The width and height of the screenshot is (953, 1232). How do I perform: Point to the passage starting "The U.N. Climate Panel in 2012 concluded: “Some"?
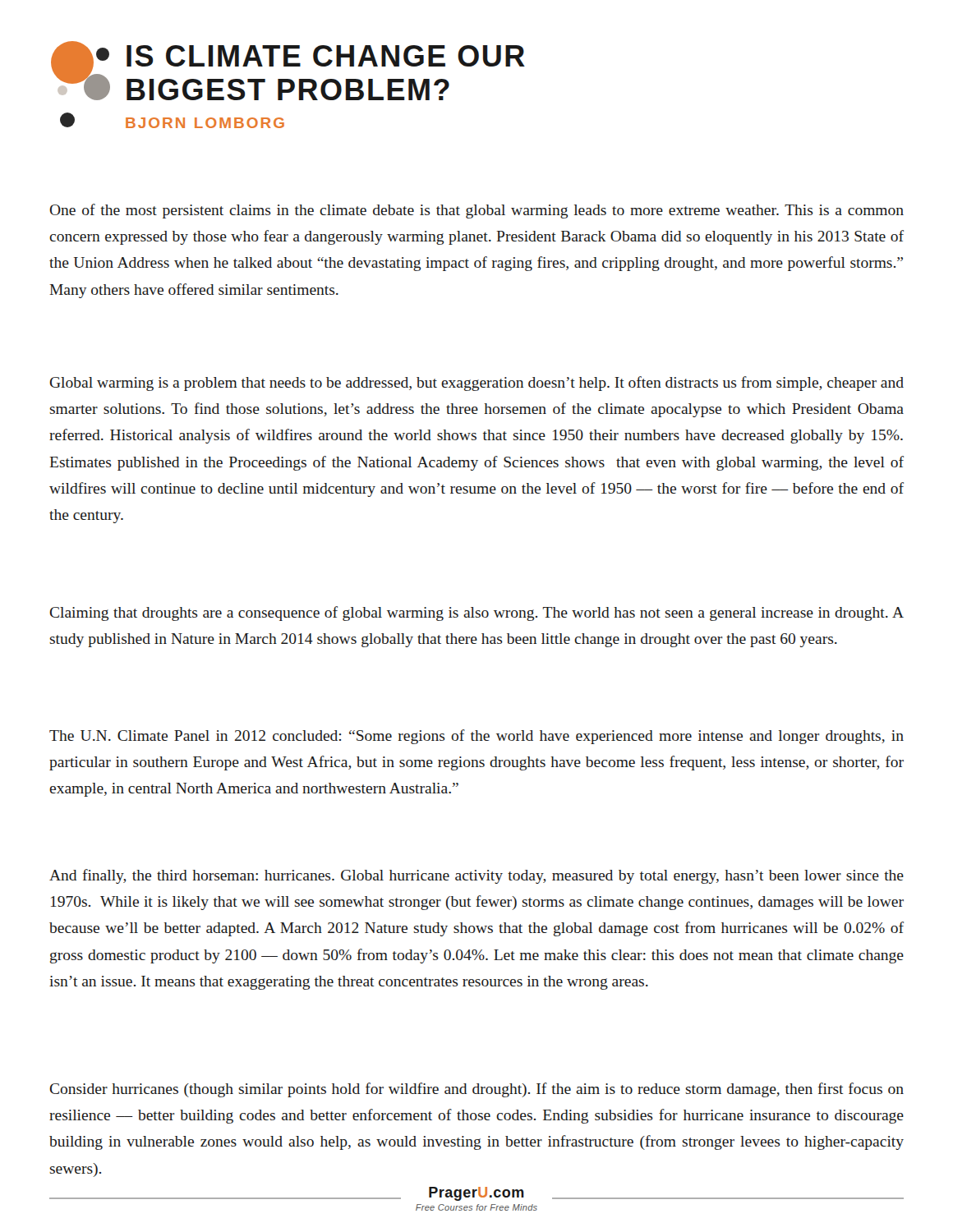coord(476,762)
